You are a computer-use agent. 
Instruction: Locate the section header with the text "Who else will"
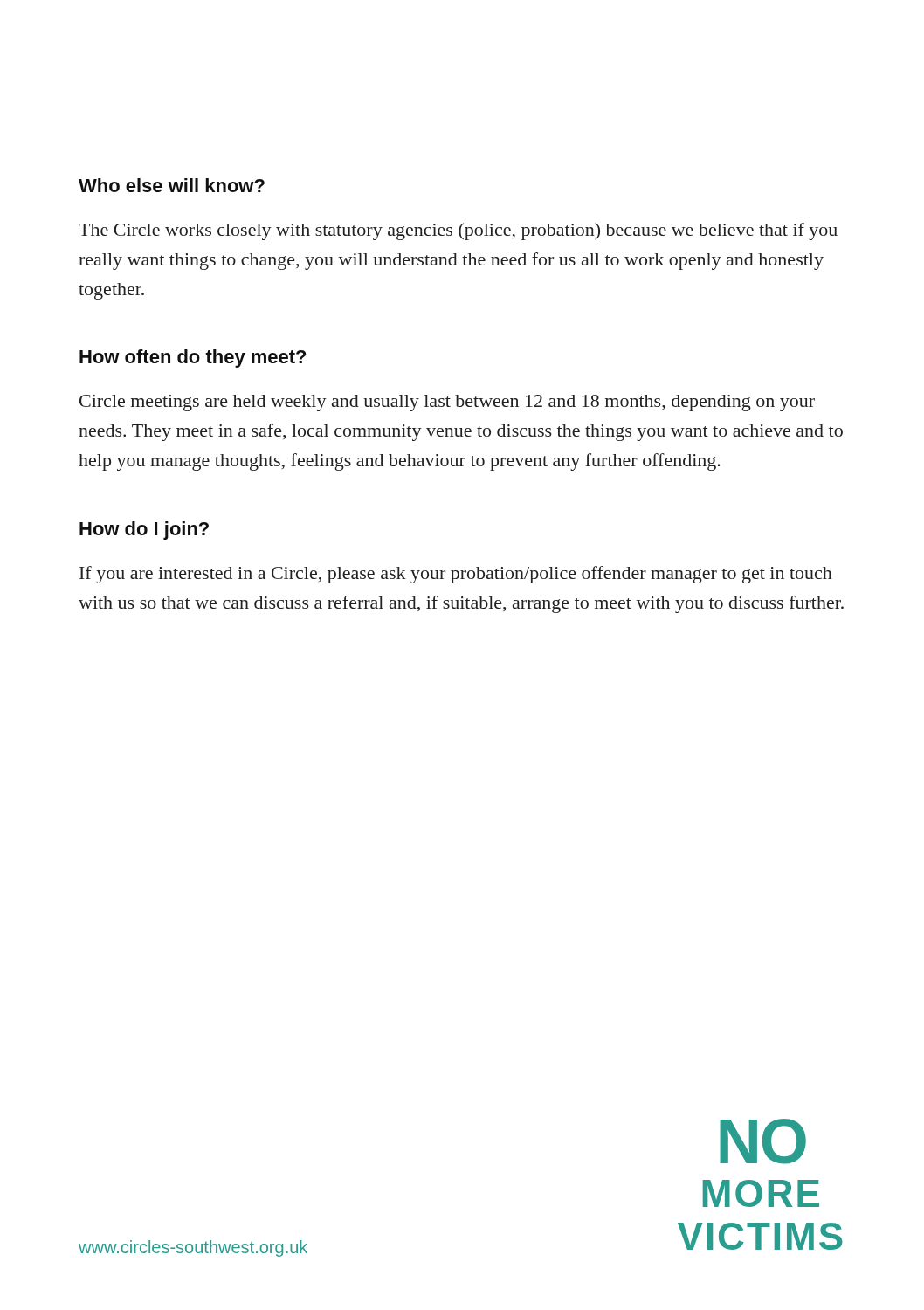pos(172,186)
